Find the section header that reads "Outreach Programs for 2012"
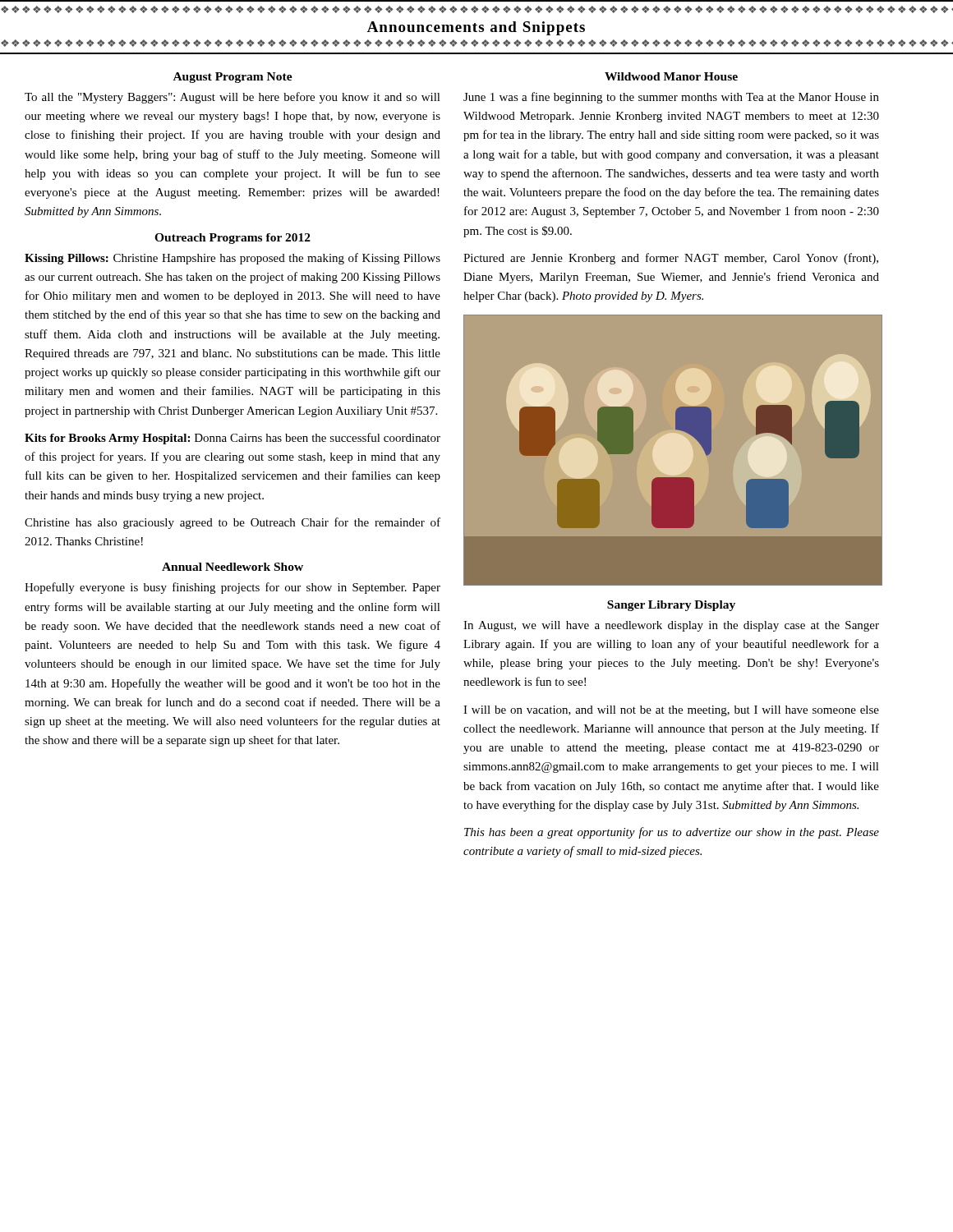 (x=232, y=237)
